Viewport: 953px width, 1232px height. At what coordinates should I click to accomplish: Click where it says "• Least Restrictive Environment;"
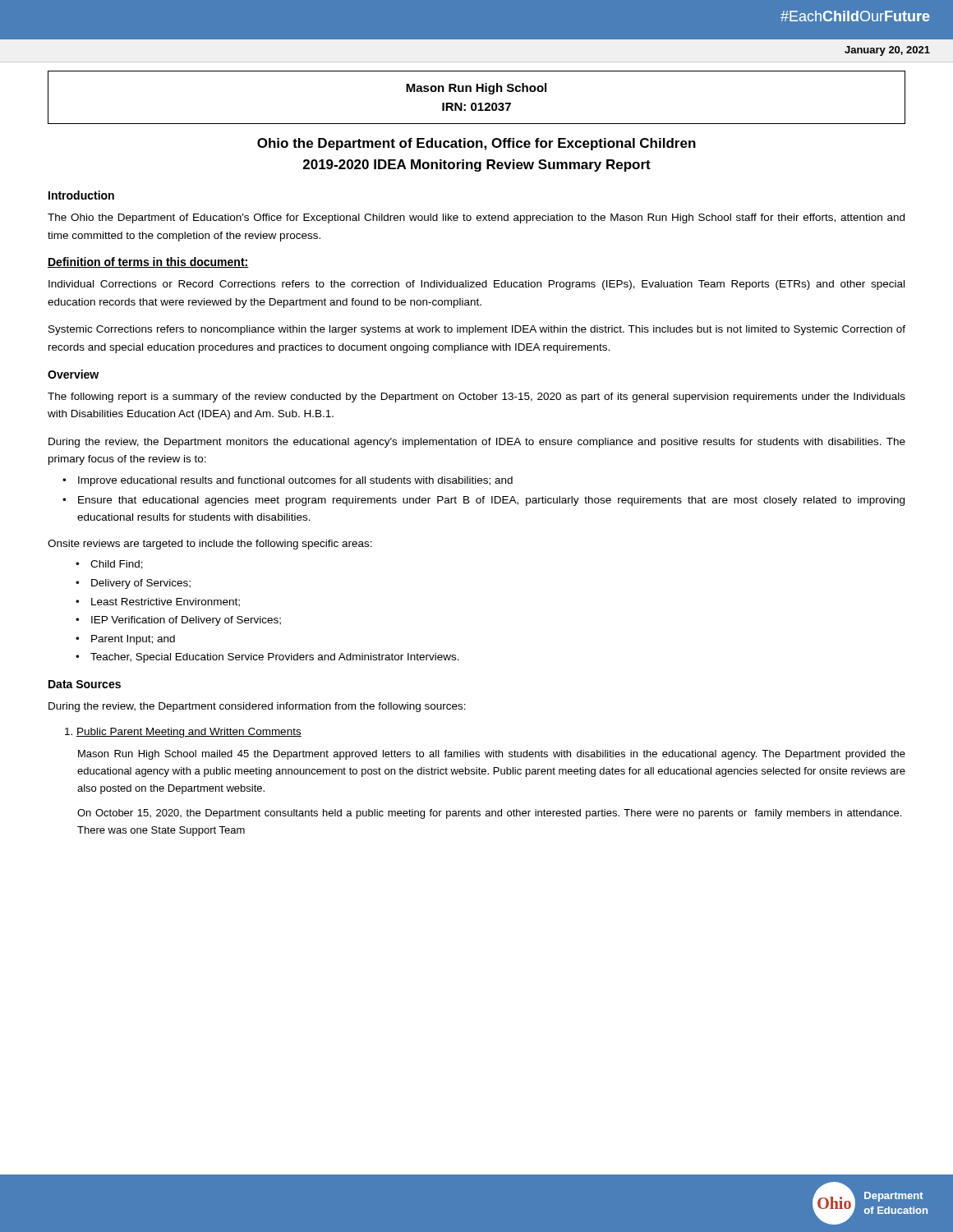(158, 601)
